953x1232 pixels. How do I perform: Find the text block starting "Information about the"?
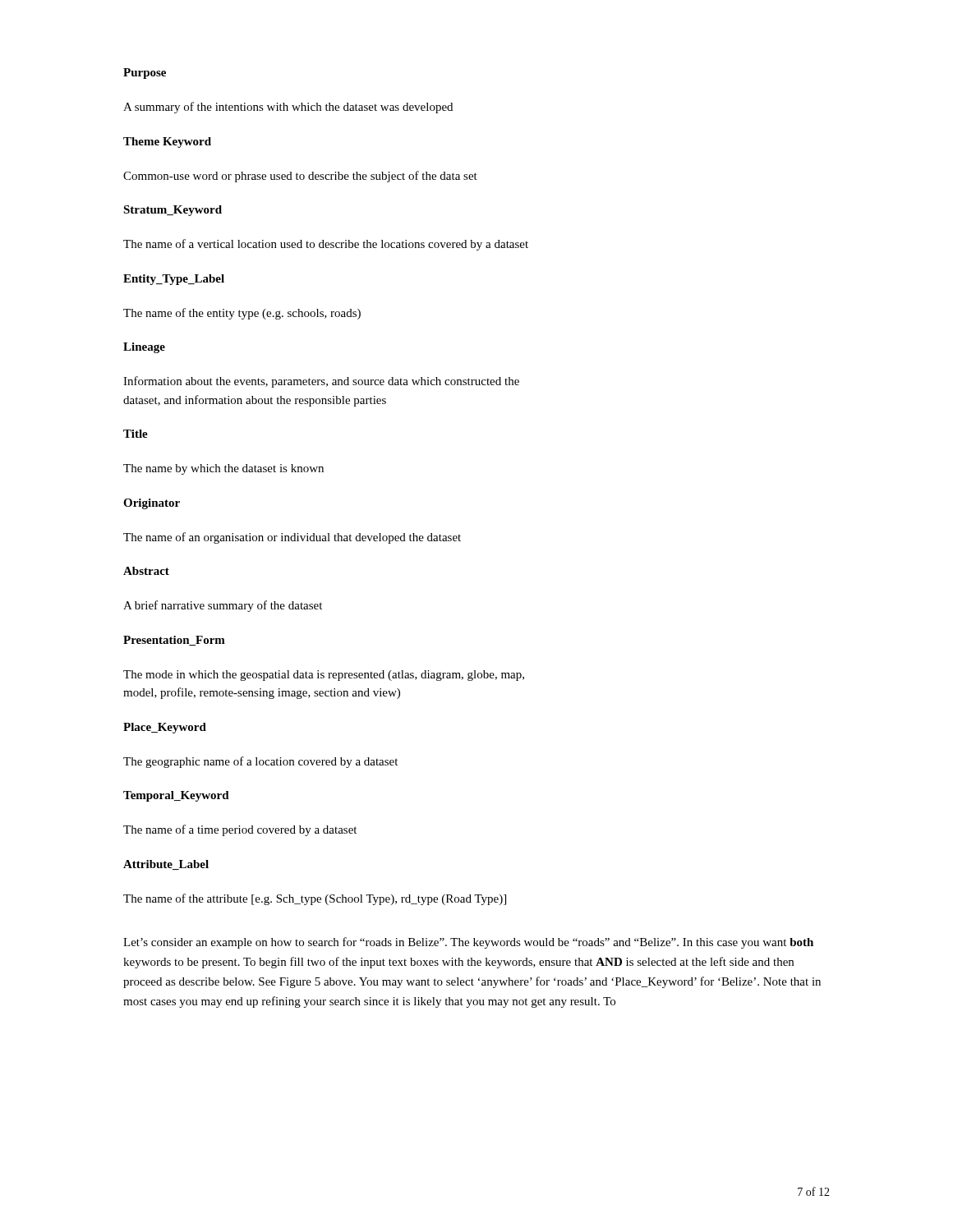tap(476, 391)
